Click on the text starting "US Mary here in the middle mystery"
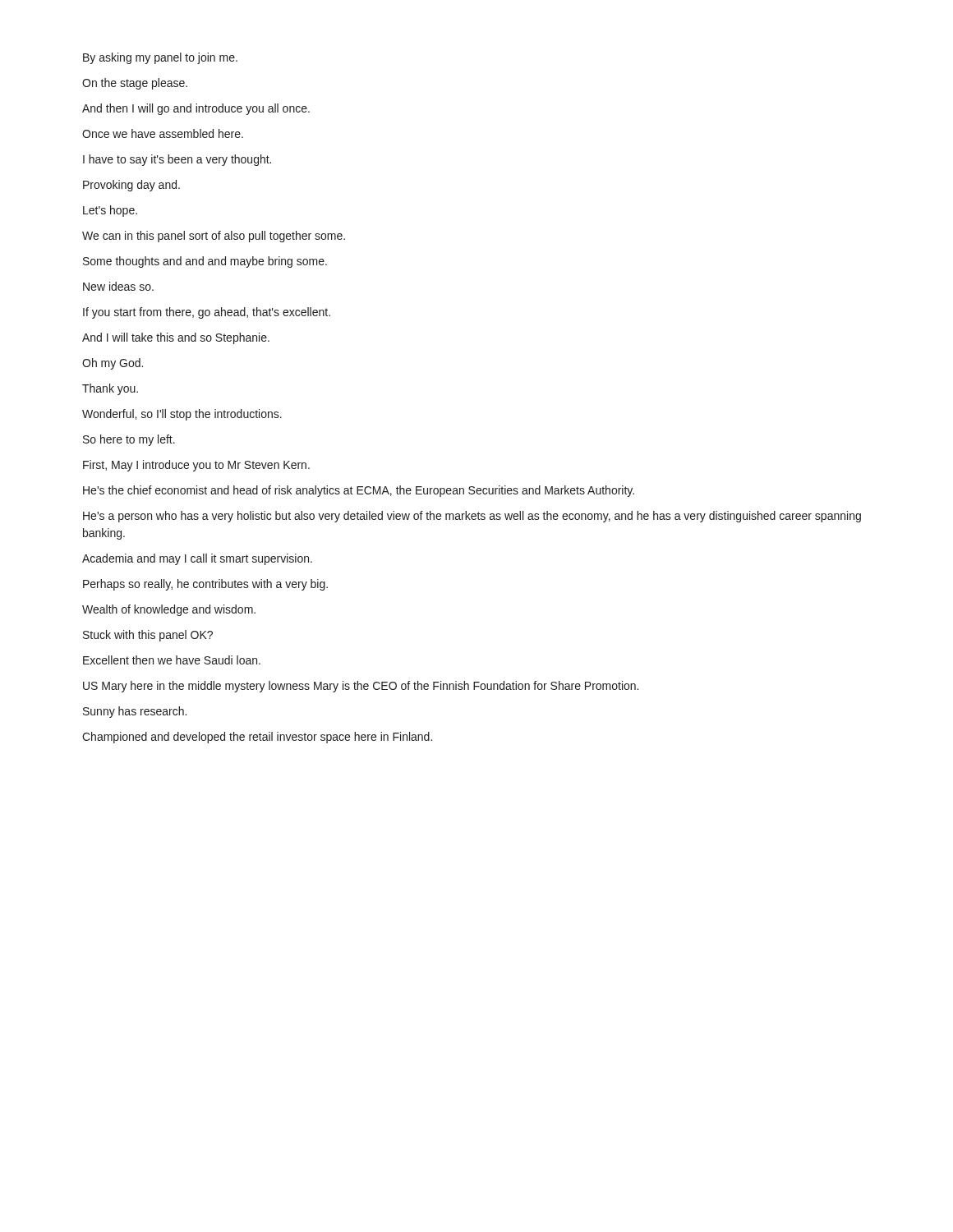 [x=361, y=686]
